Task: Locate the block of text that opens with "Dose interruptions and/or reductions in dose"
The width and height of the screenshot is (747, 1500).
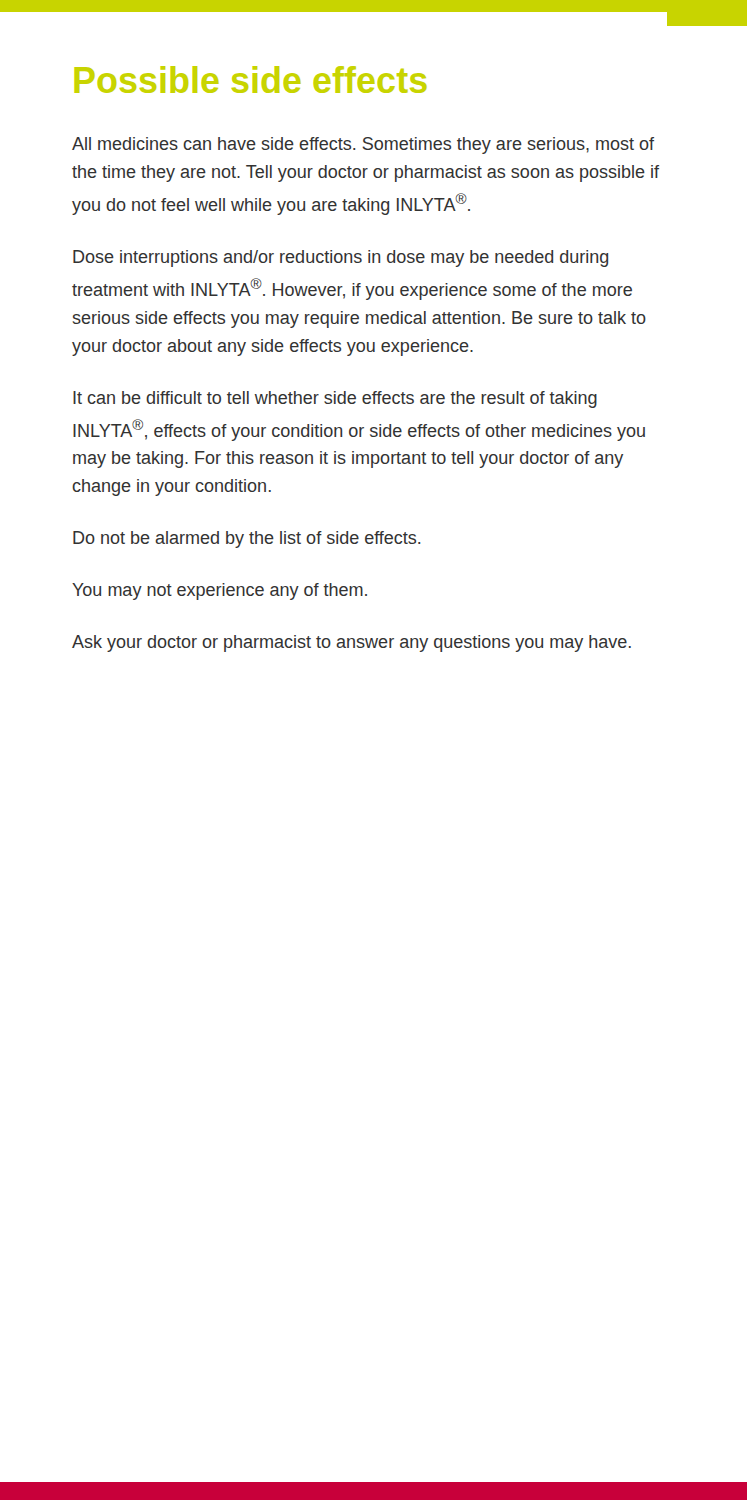Action: 359,301
